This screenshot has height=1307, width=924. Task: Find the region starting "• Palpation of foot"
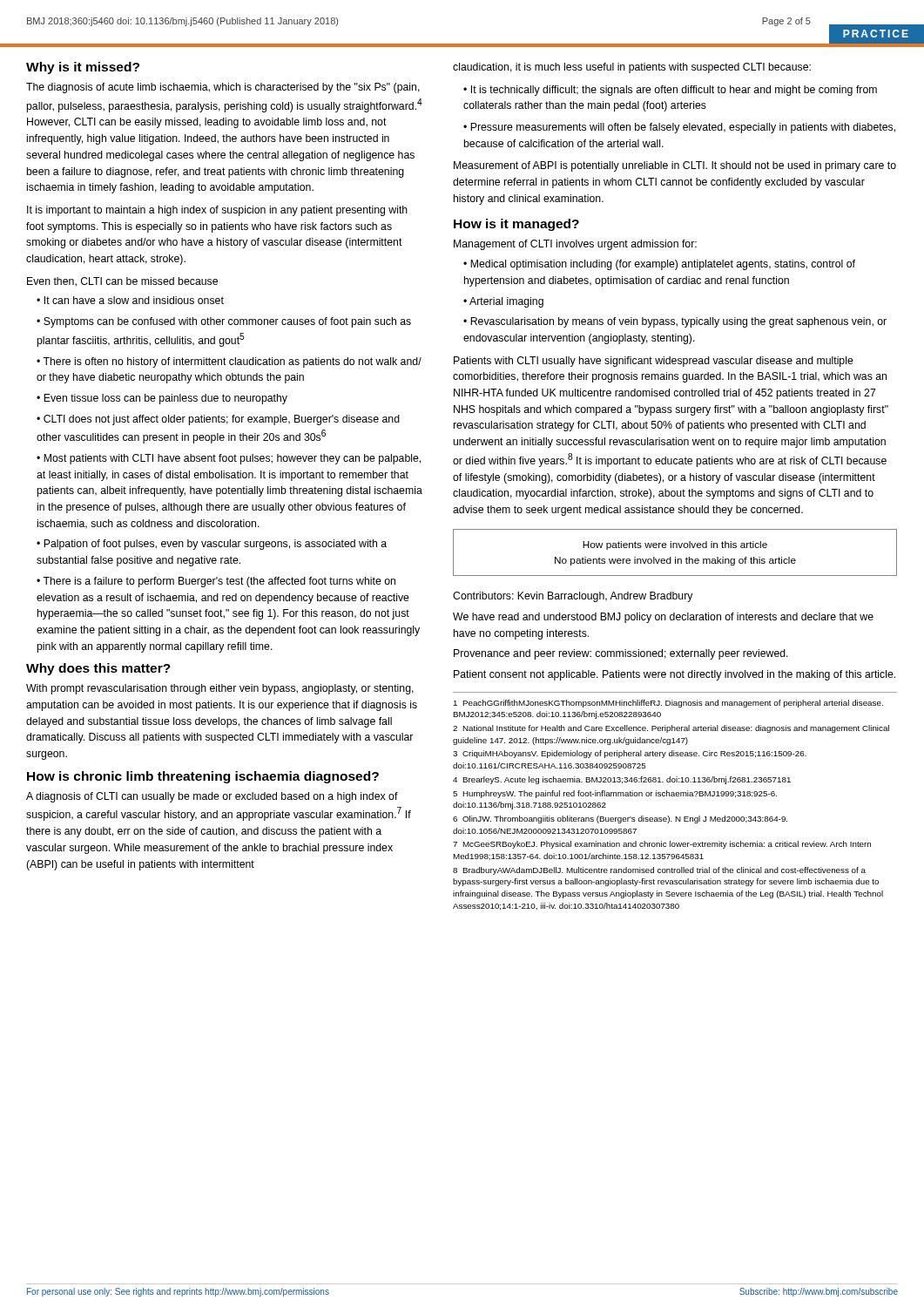[x=212, y=552]
